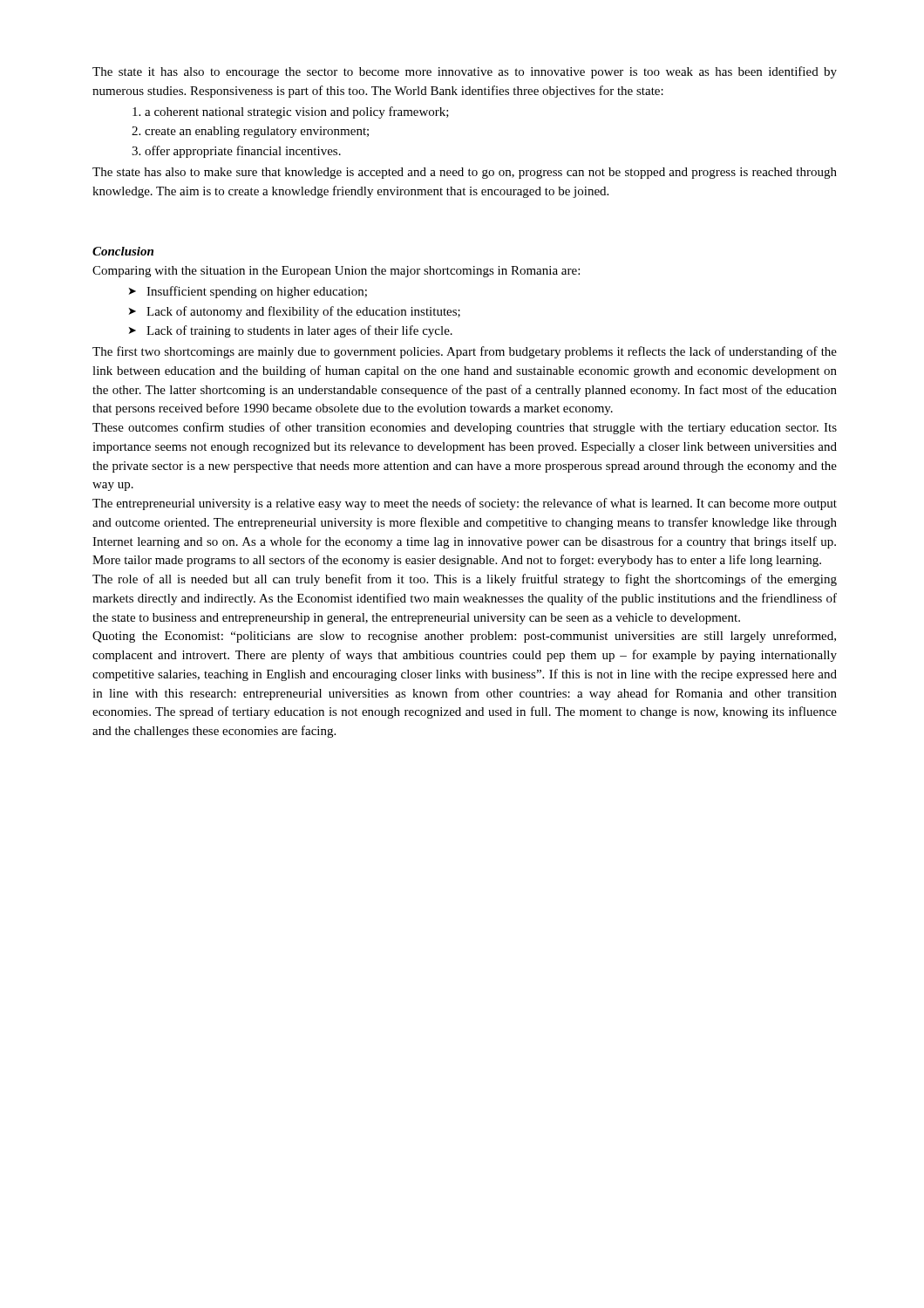This screenshot has width=924, height=1308.
Task: Locate the block of text that opens with "create an enabling"
Action: pyautogui.click(x=257, y=131)
